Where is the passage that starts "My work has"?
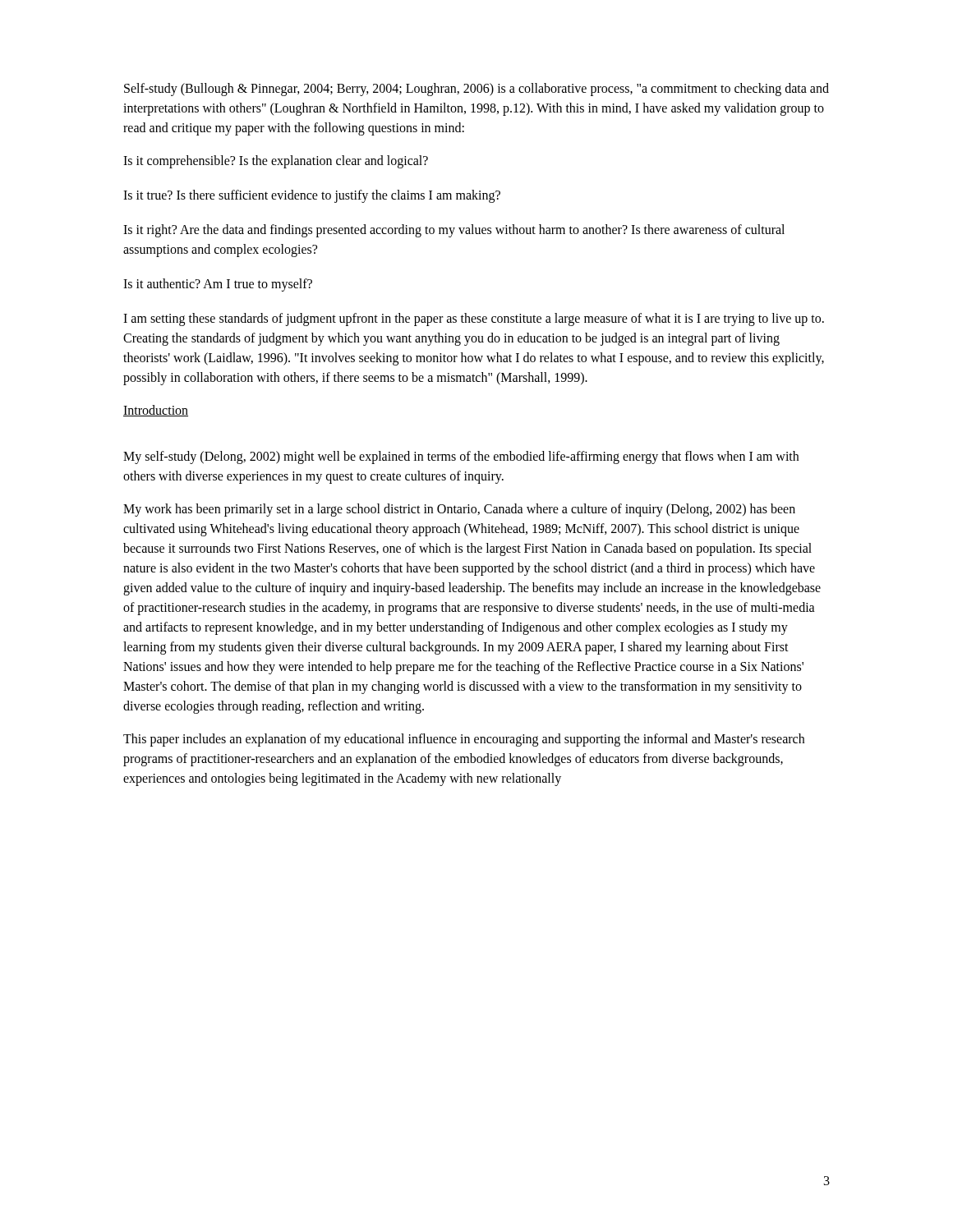This screenshot has height=1232, width=953. point(476,608)
